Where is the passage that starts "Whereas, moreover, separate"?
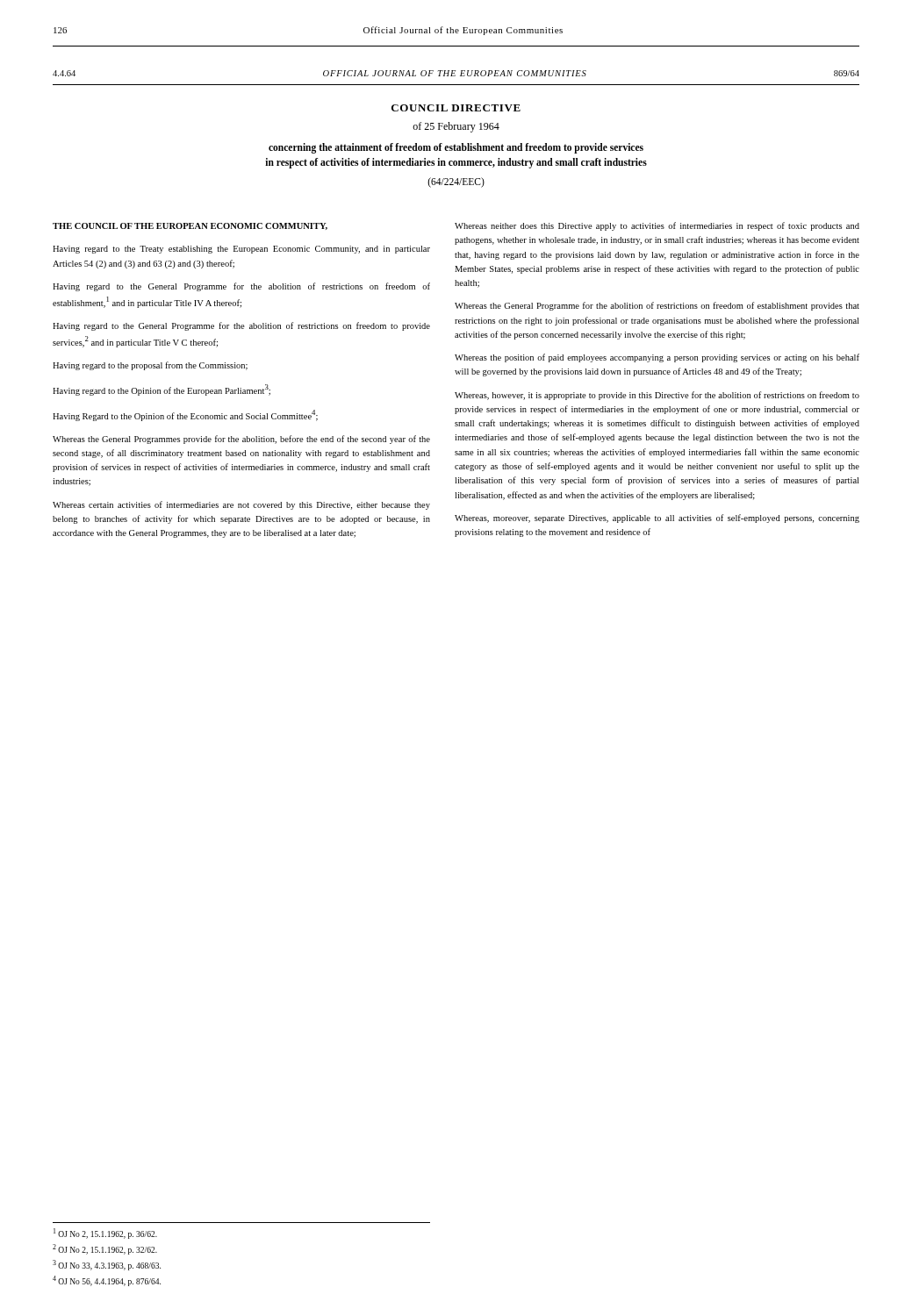Screen dimensions: 1316x912 (657, 525)
